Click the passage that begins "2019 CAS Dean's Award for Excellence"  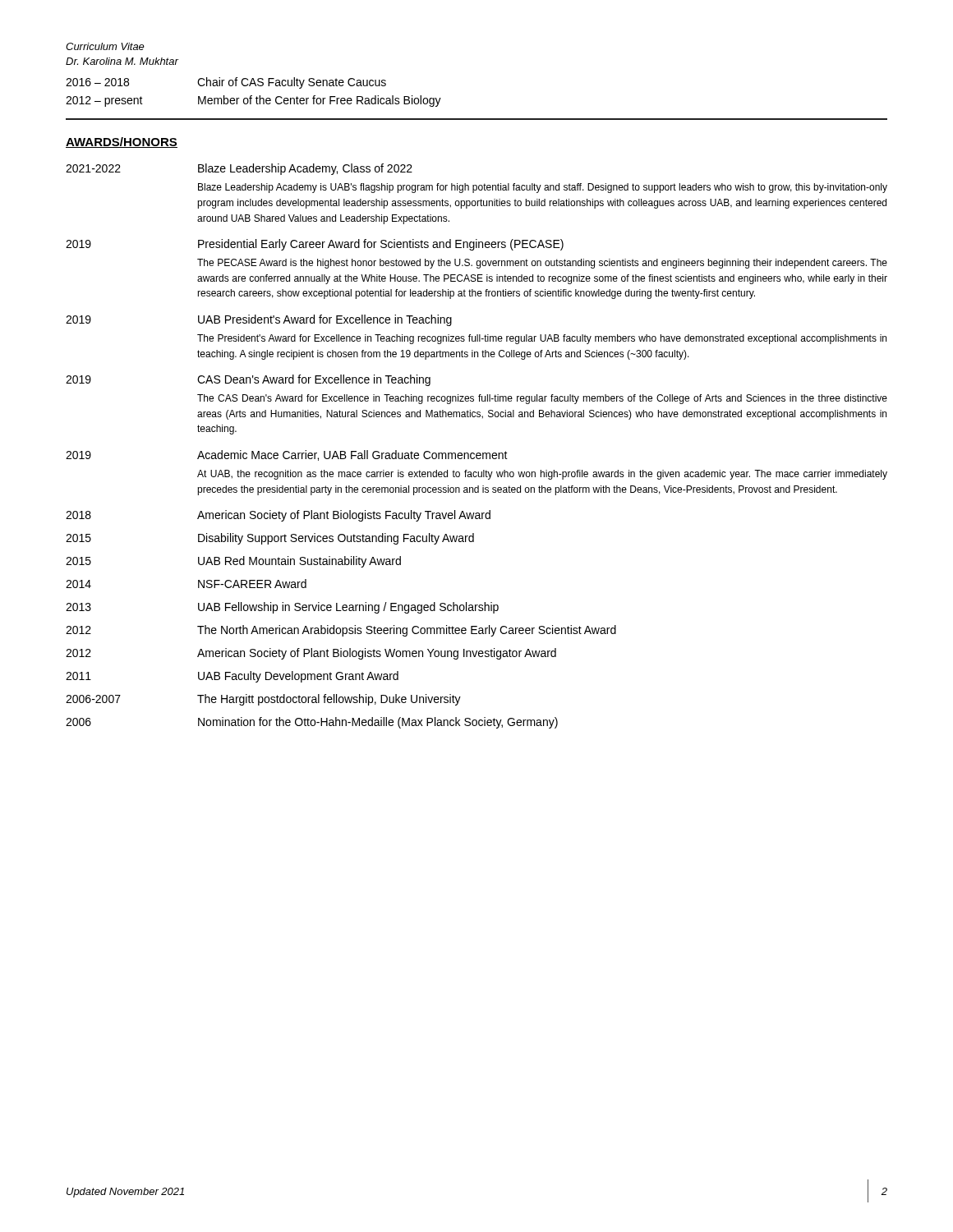pyautogui.click(x=476, y=405)
